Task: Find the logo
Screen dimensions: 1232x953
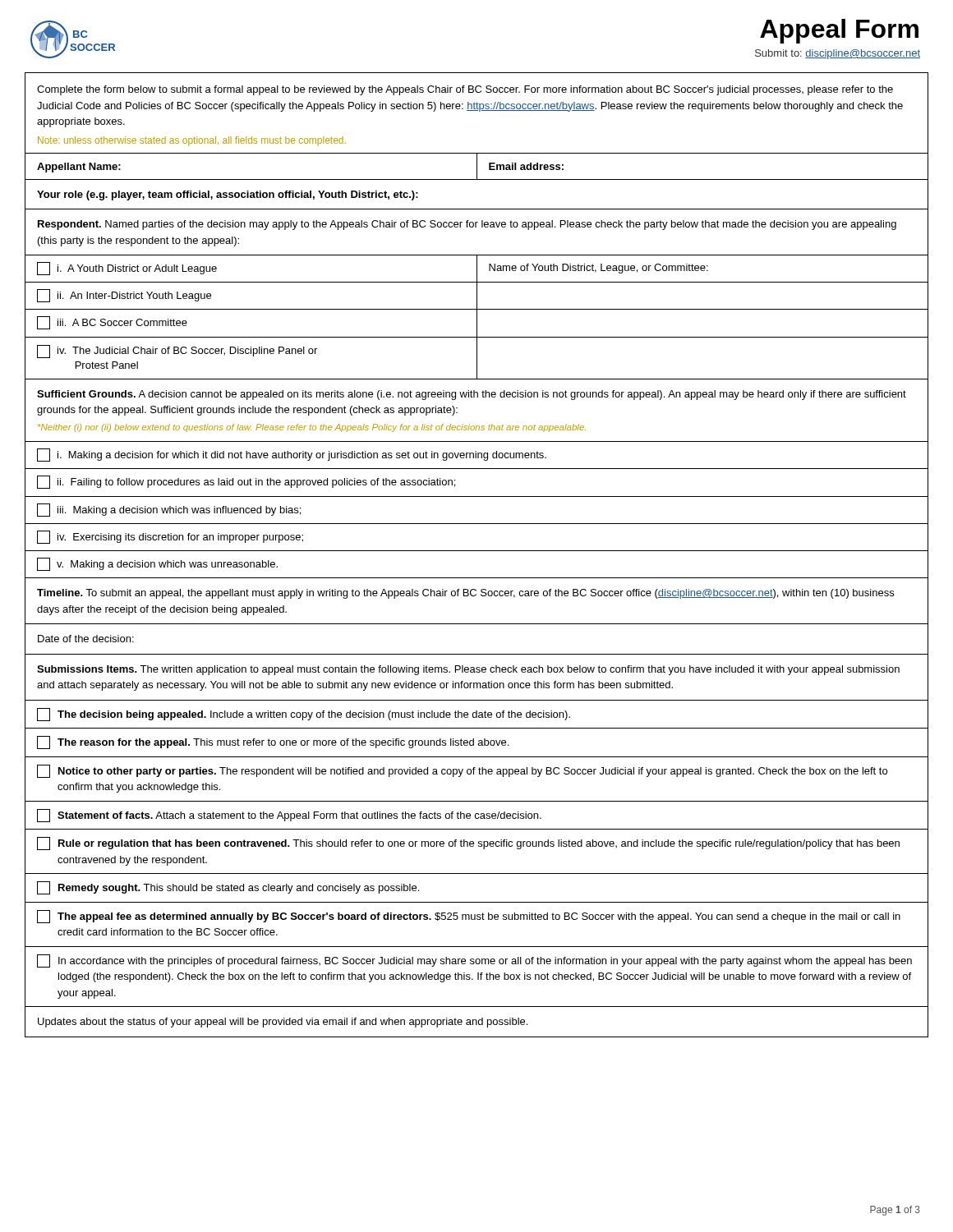Action: pos(74,39)
